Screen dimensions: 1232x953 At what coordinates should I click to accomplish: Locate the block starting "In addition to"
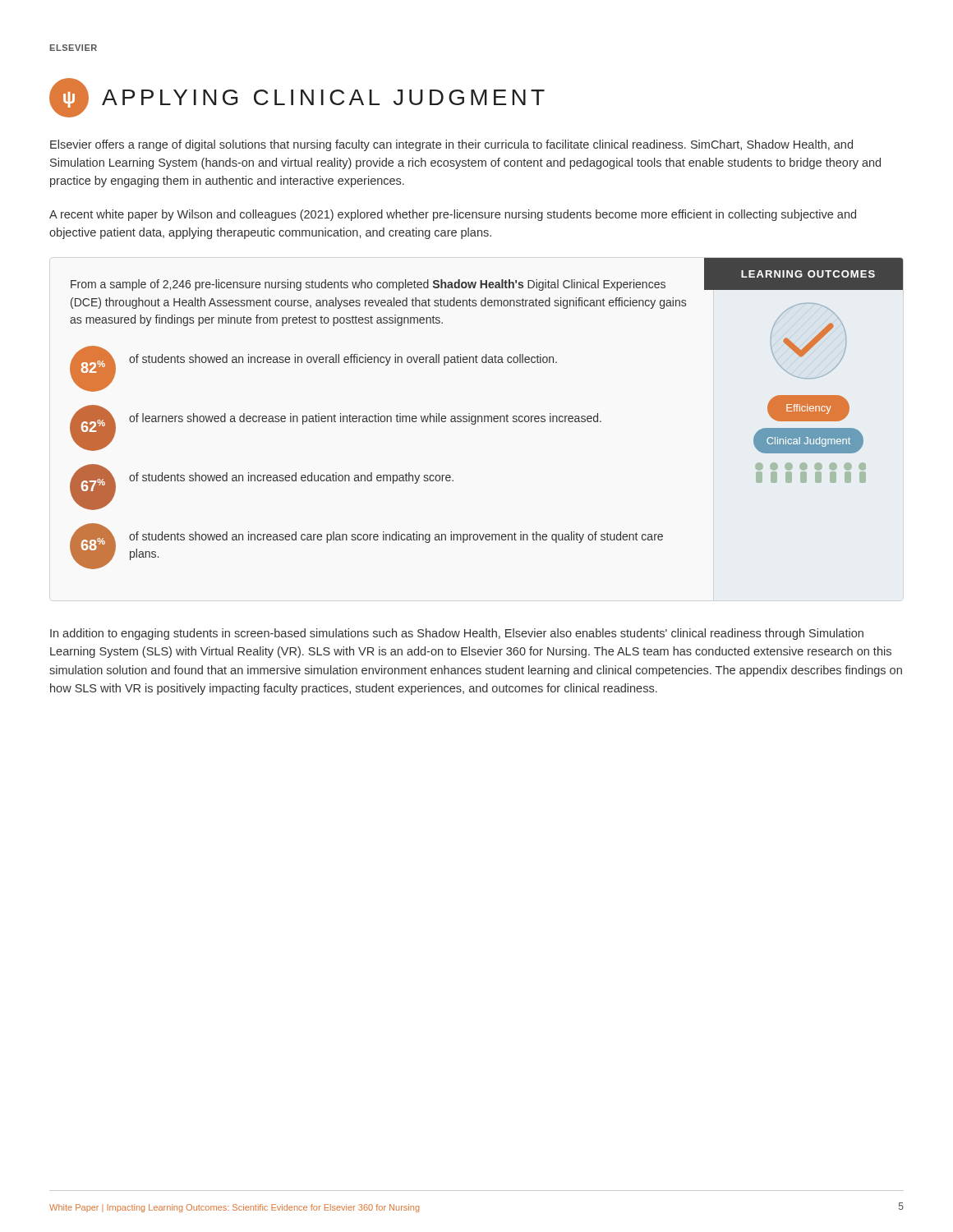476,661
